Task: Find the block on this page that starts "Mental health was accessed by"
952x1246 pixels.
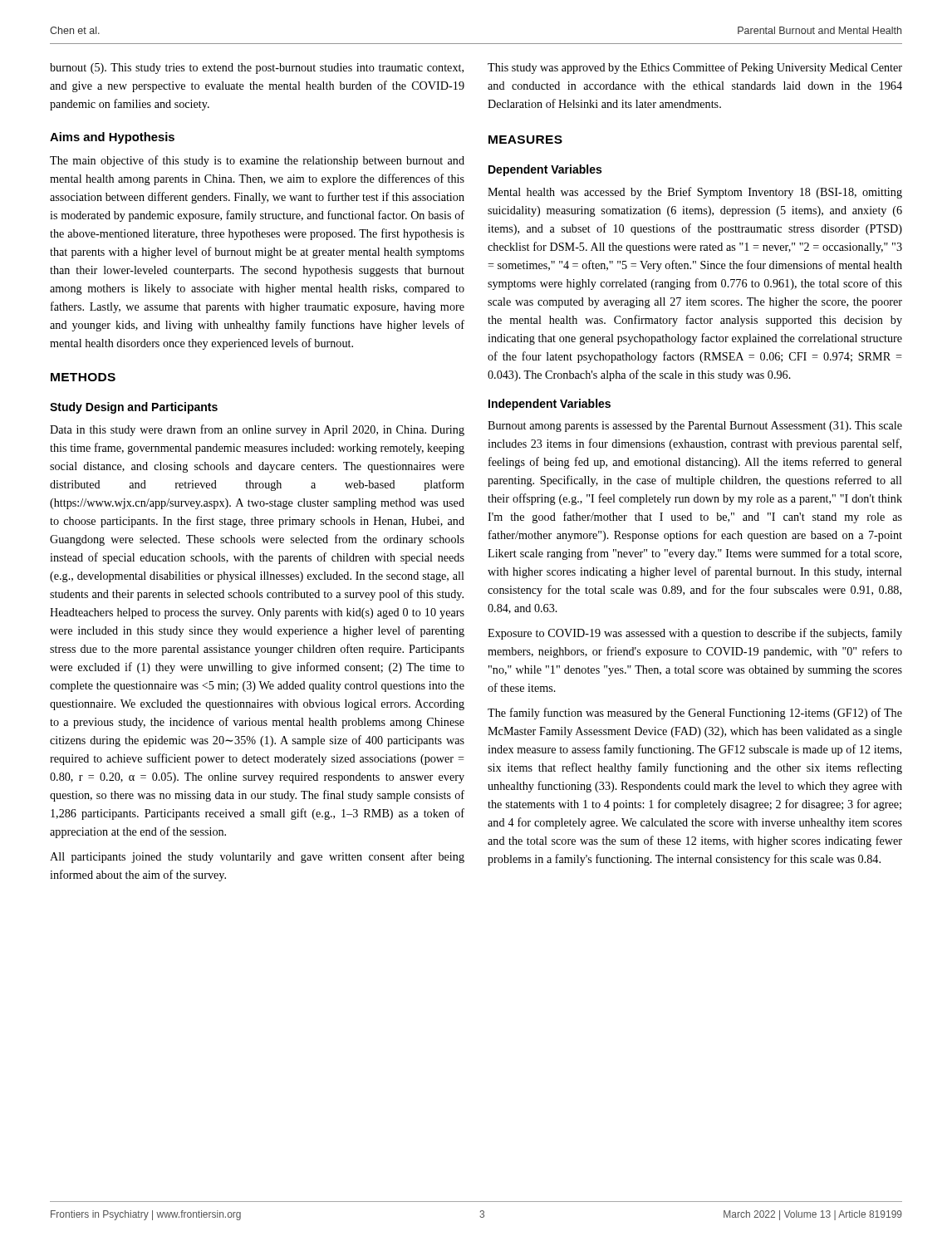Action: [x=695, y=283]
